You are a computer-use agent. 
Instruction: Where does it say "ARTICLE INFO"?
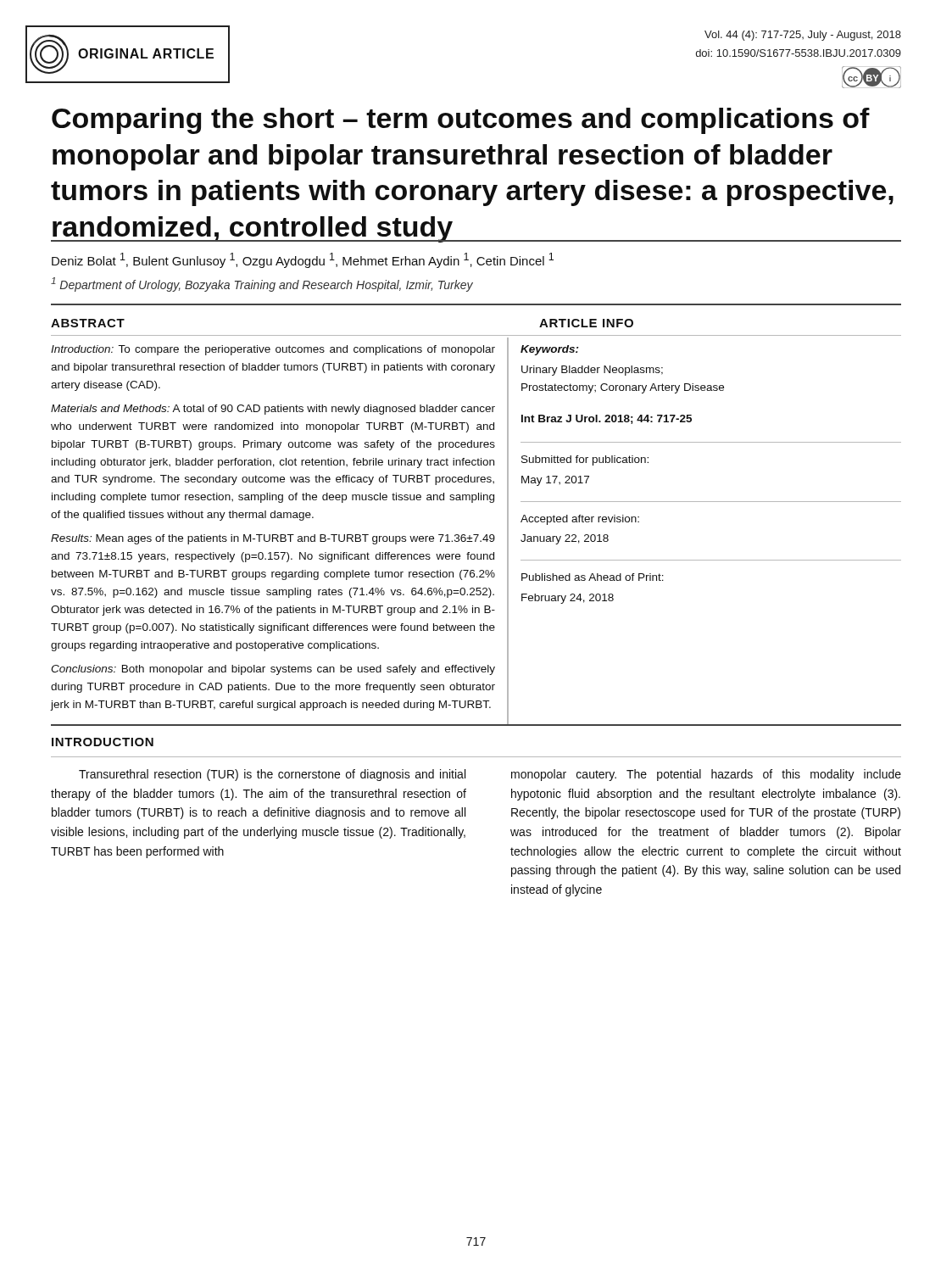coord(587,323)
